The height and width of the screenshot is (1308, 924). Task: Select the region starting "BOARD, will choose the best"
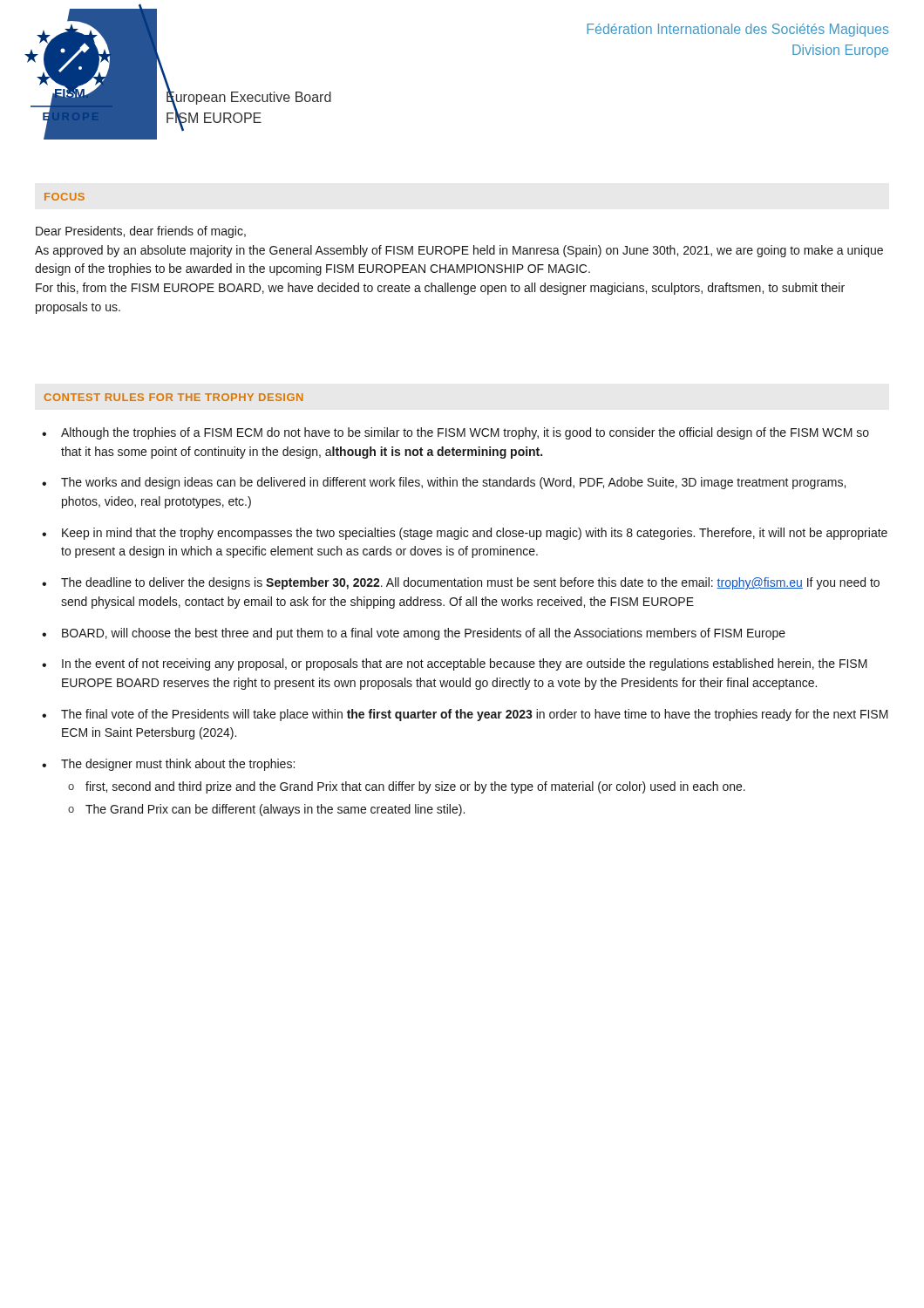[423, 633]
